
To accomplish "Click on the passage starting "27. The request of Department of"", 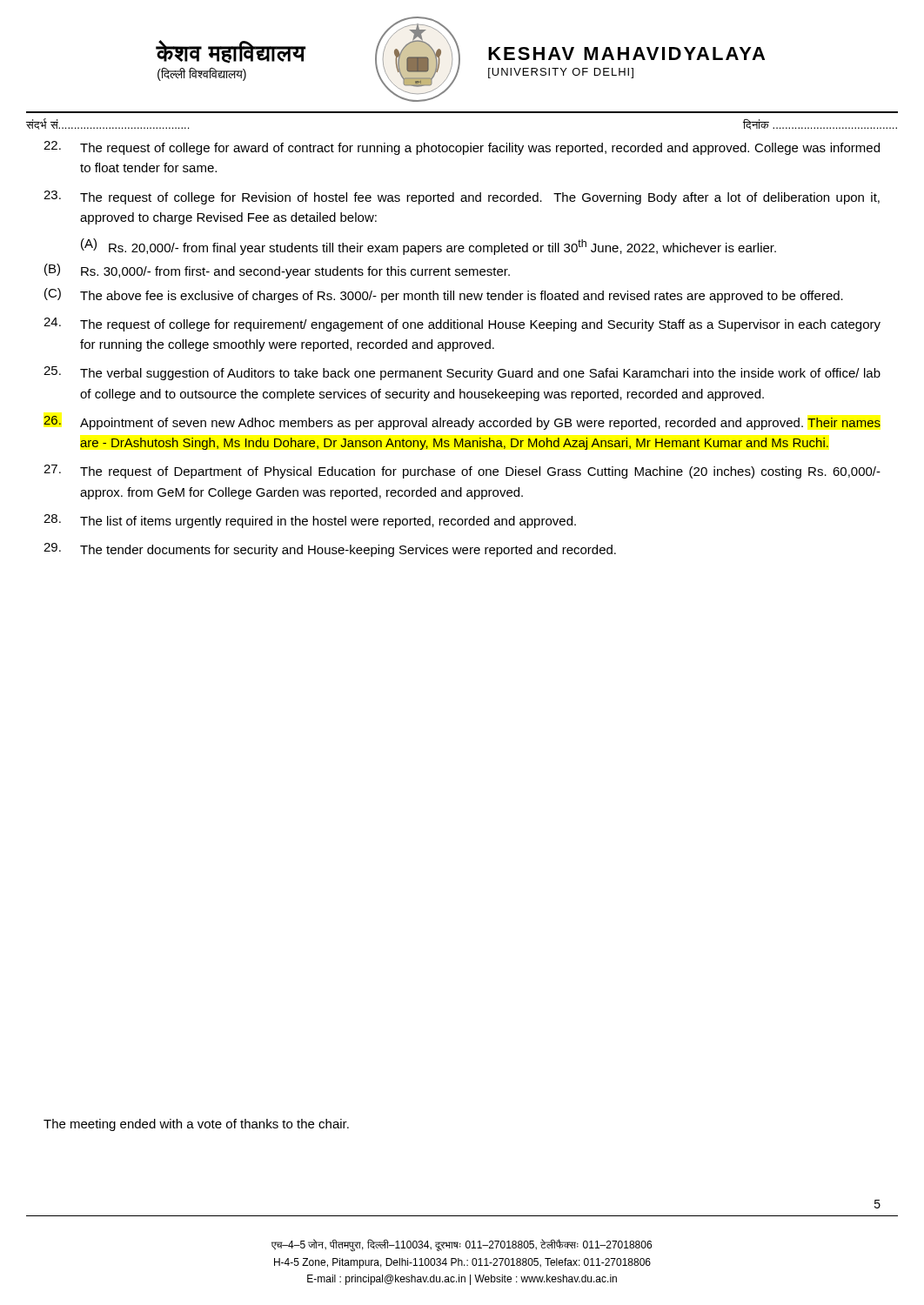I will click(462, 482).
